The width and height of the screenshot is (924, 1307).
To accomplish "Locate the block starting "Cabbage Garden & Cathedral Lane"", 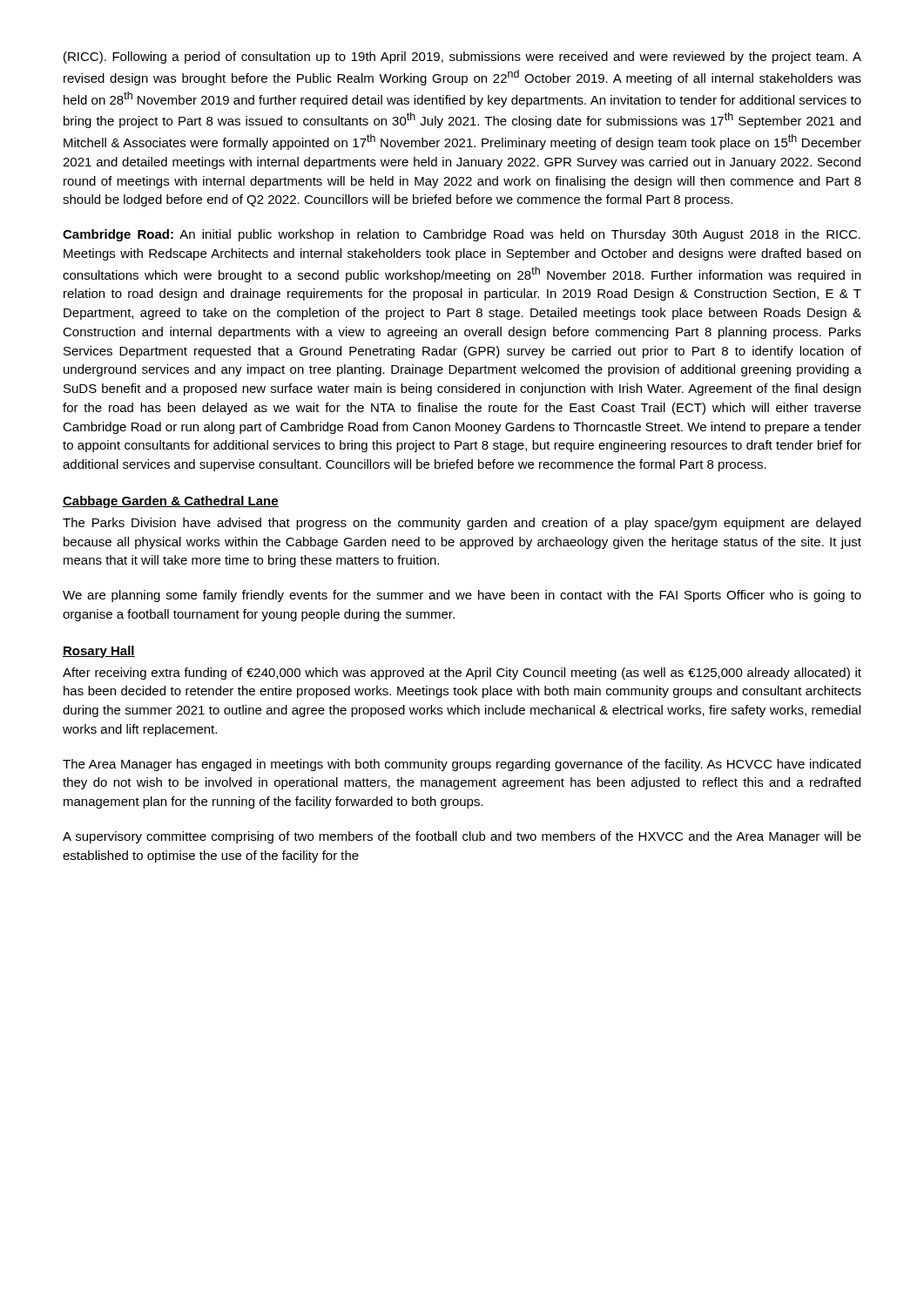I will click(171, 500).
